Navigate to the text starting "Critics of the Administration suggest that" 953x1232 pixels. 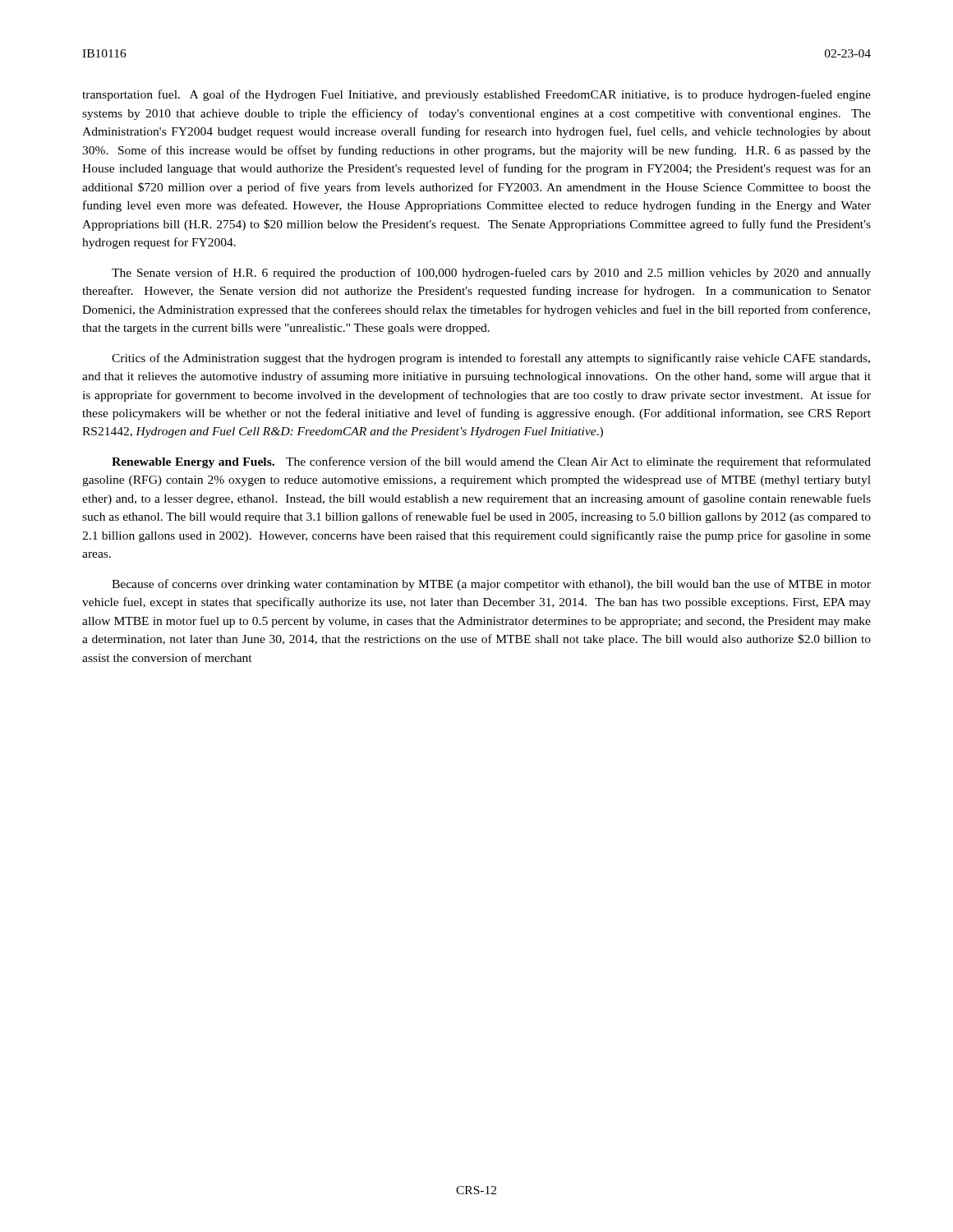pyautogui.click(x=476, y=395)
